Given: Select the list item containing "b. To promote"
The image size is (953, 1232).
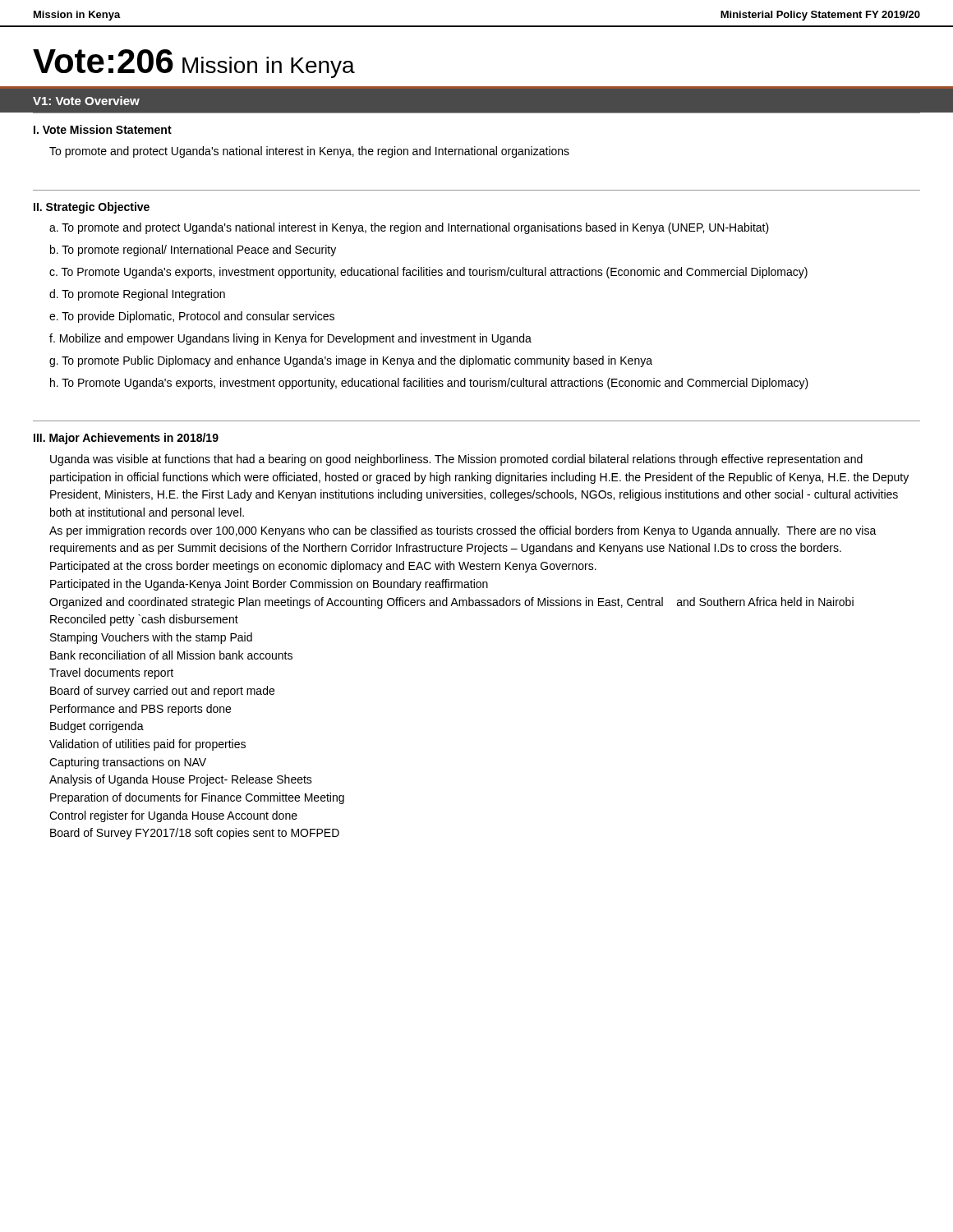Looking at the screenshot, I should [x=193, y=250].
